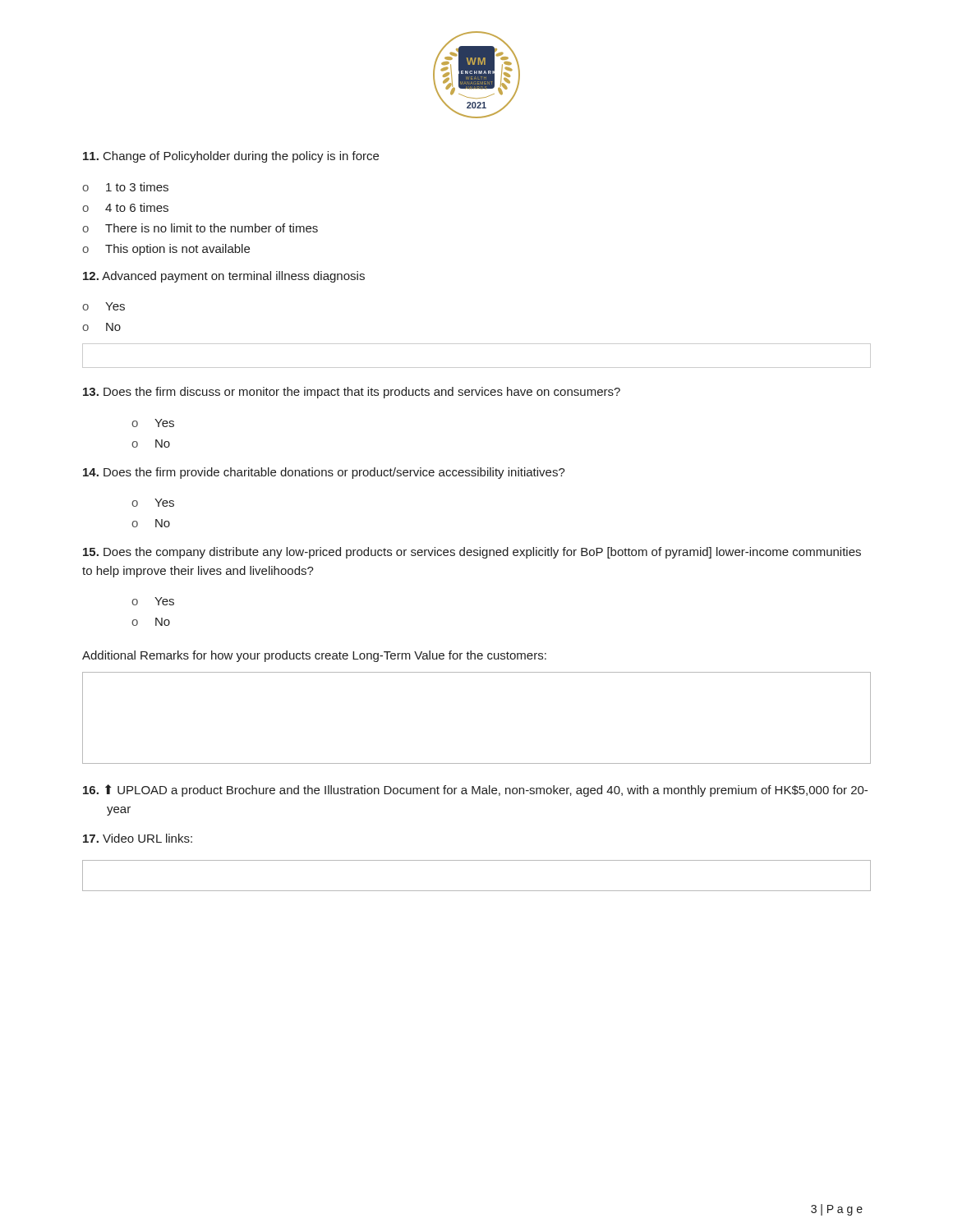Where is the passage that starts "Additional Remarks for how your products create Long-Term"?

[315, 655]
